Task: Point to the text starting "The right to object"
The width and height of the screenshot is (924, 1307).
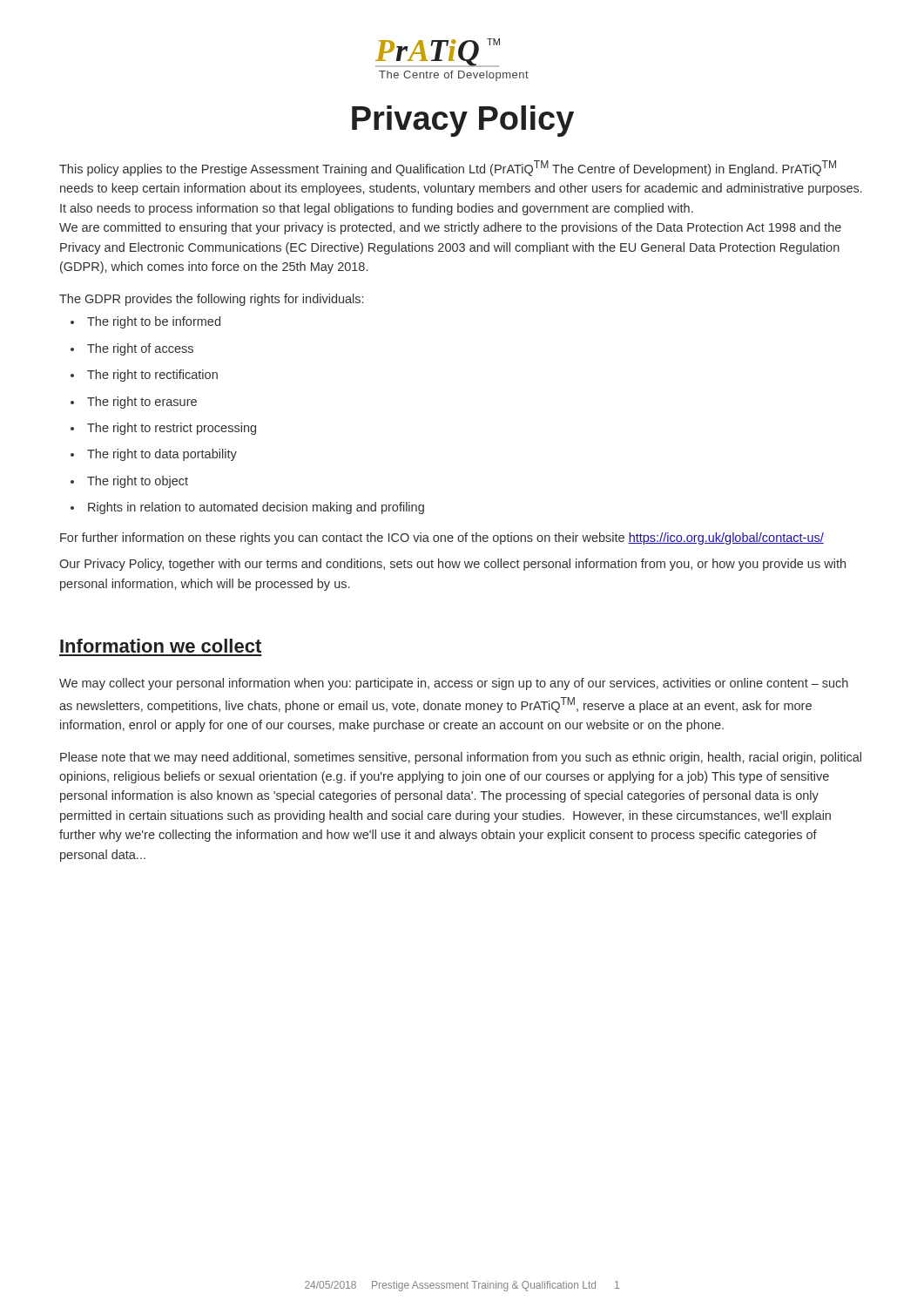Action: coord(138,481)
